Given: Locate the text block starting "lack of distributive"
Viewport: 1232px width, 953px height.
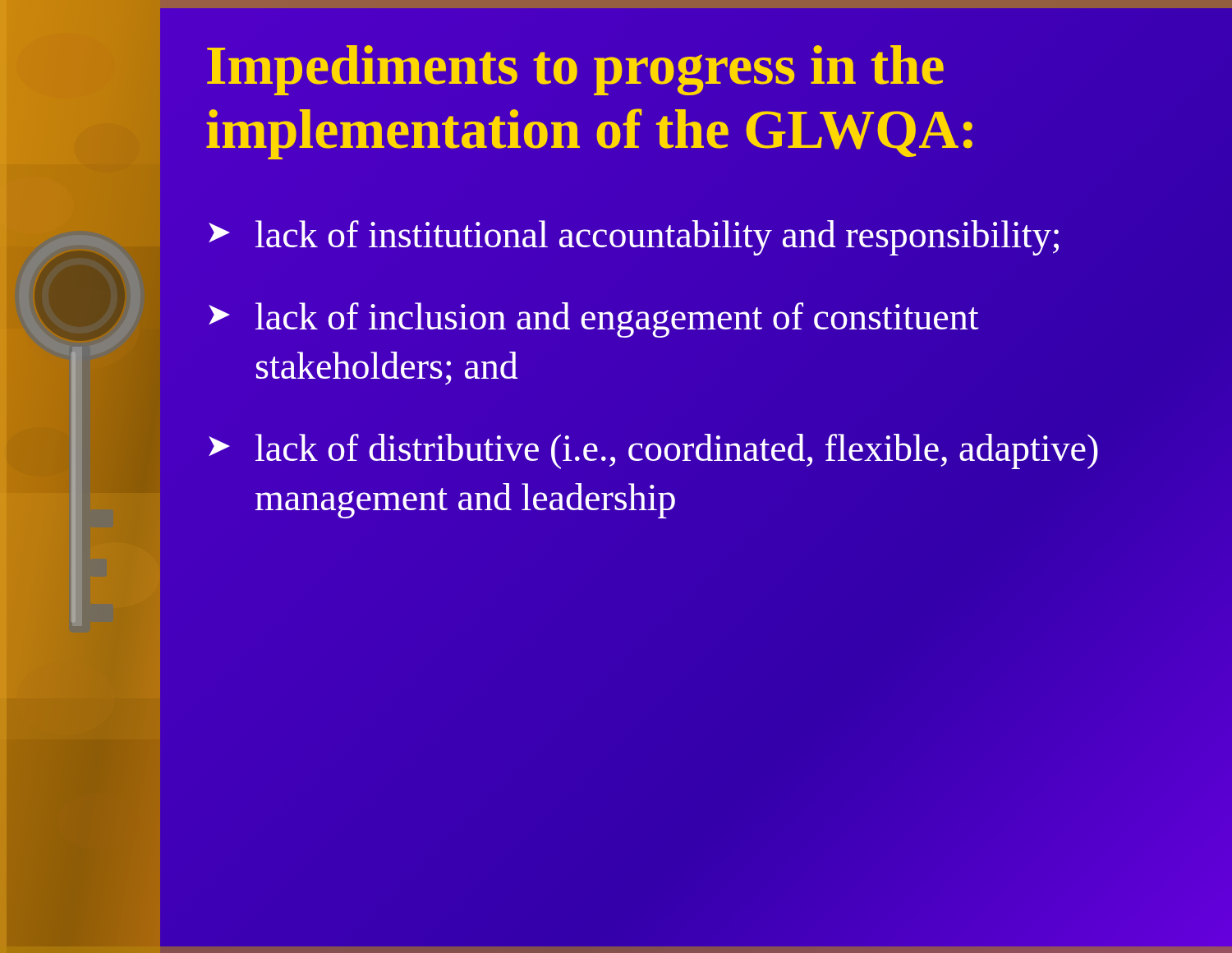Looking at the screenshot, I should 677,473.
